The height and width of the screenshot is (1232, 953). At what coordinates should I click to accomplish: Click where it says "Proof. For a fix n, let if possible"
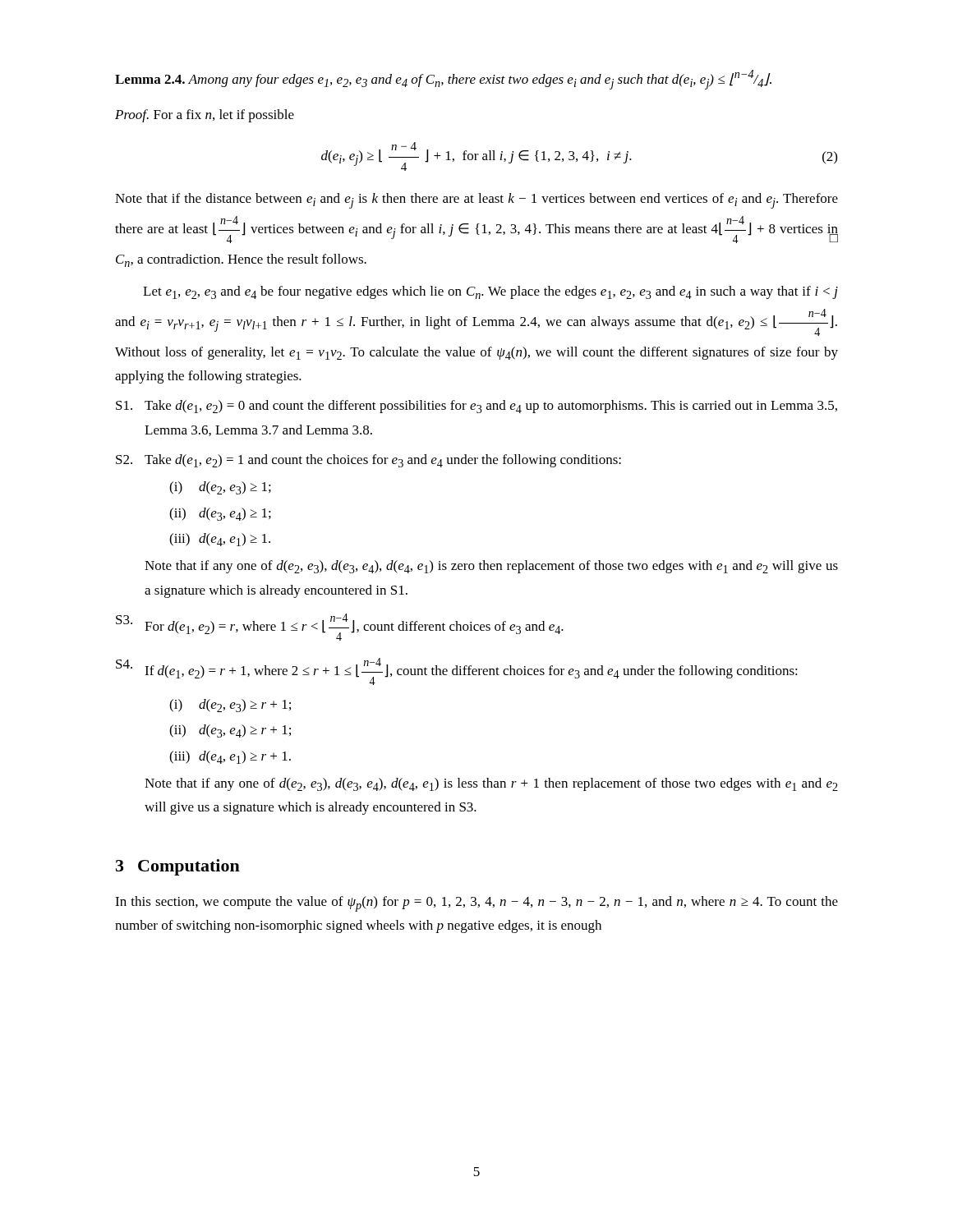tap(205, 116)
